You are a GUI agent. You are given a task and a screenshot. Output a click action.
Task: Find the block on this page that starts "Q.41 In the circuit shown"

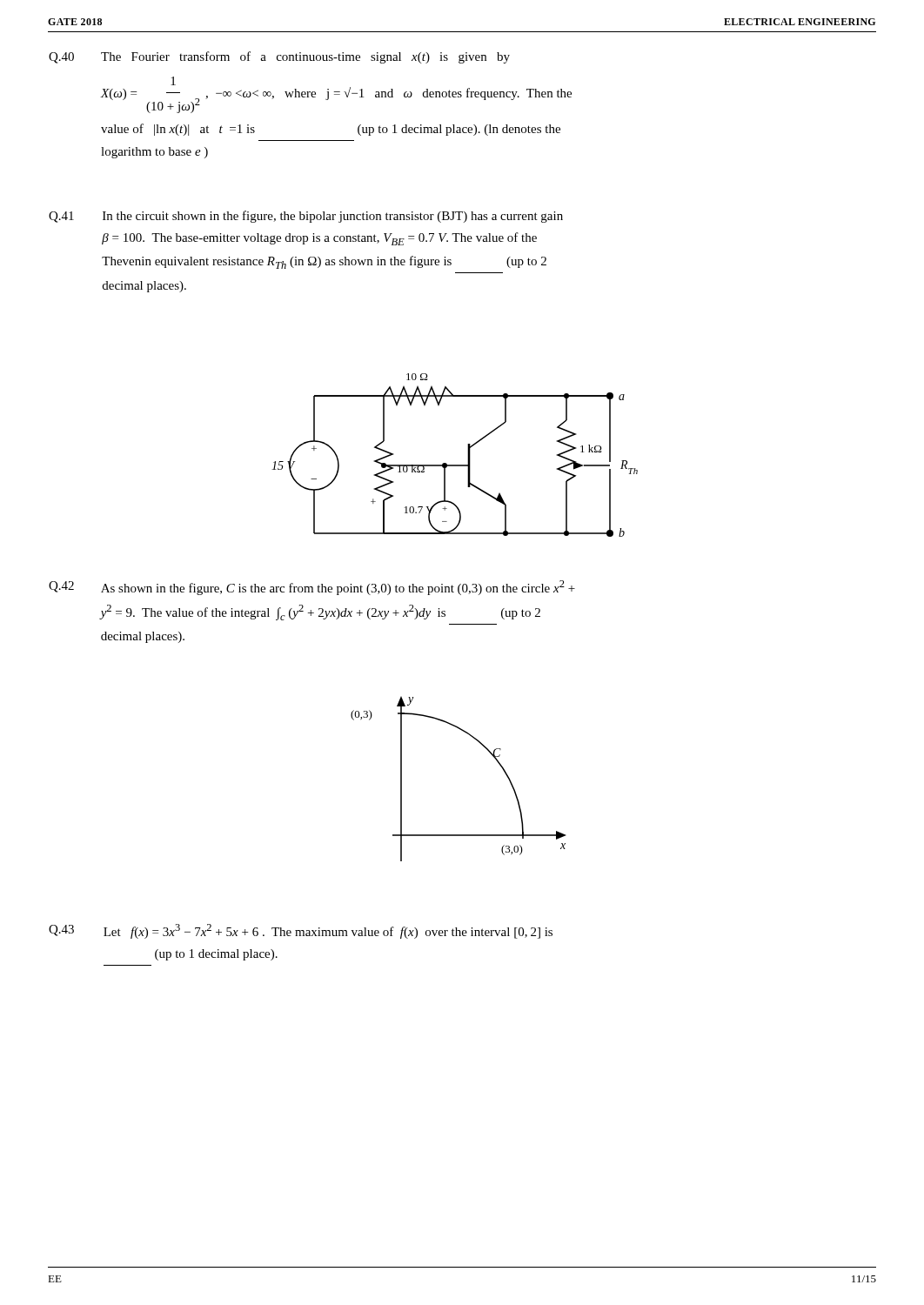[462, 251]
